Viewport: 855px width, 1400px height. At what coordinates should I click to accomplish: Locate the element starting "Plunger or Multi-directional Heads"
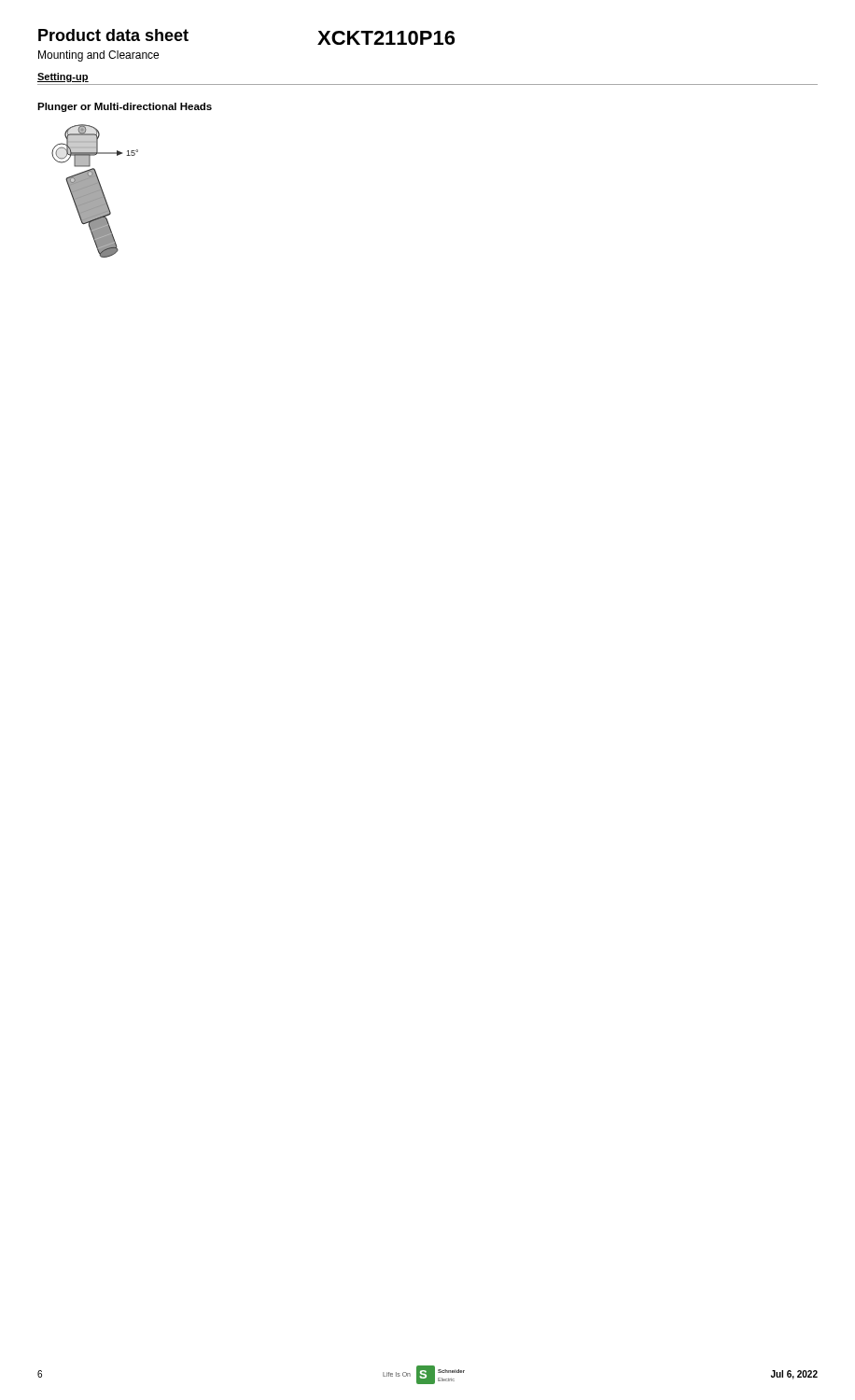pyautogui.click(x=125, y=106)
